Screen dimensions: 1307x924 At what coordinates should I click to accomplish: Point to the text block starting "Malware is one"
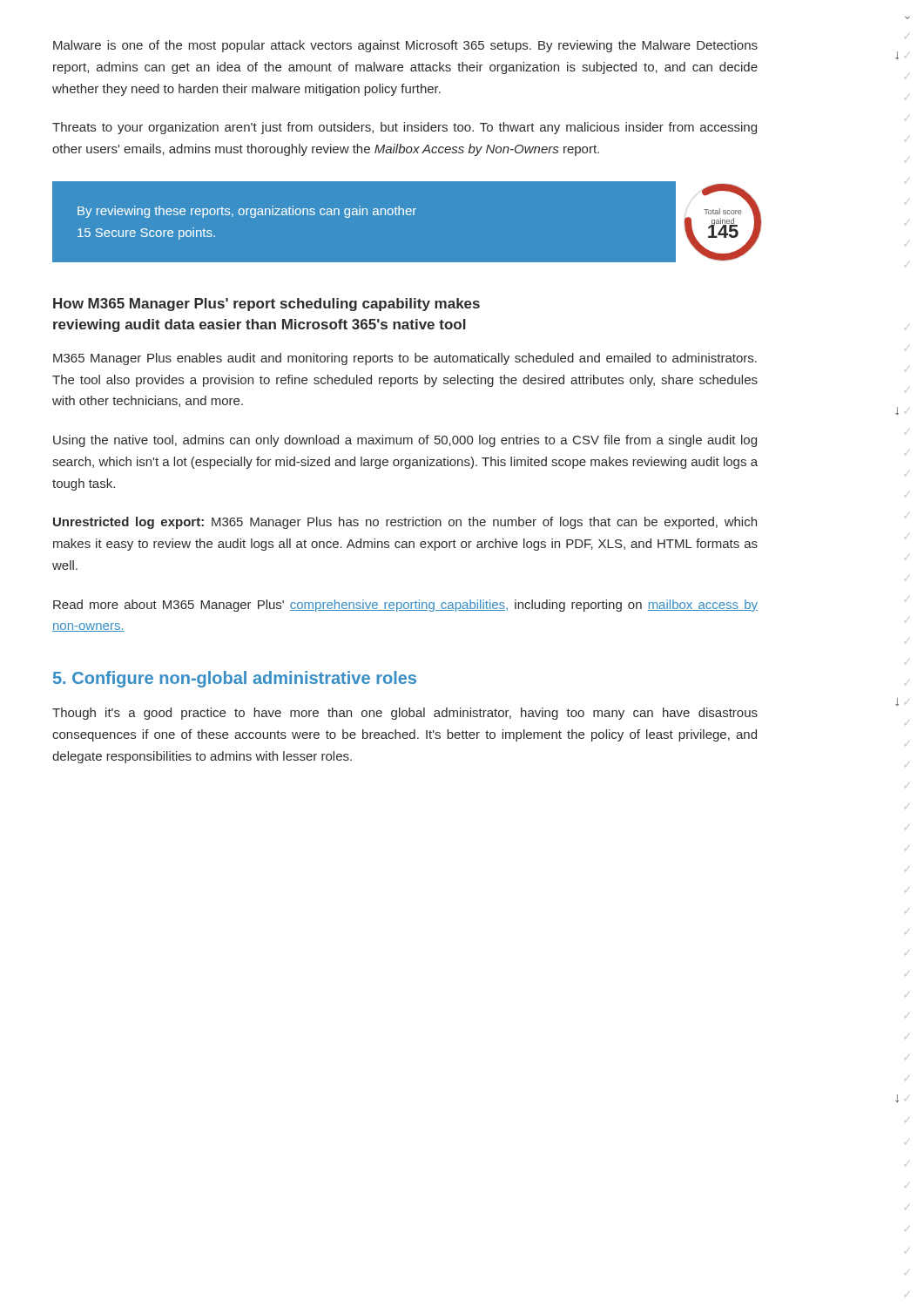(x=405, y=66)
